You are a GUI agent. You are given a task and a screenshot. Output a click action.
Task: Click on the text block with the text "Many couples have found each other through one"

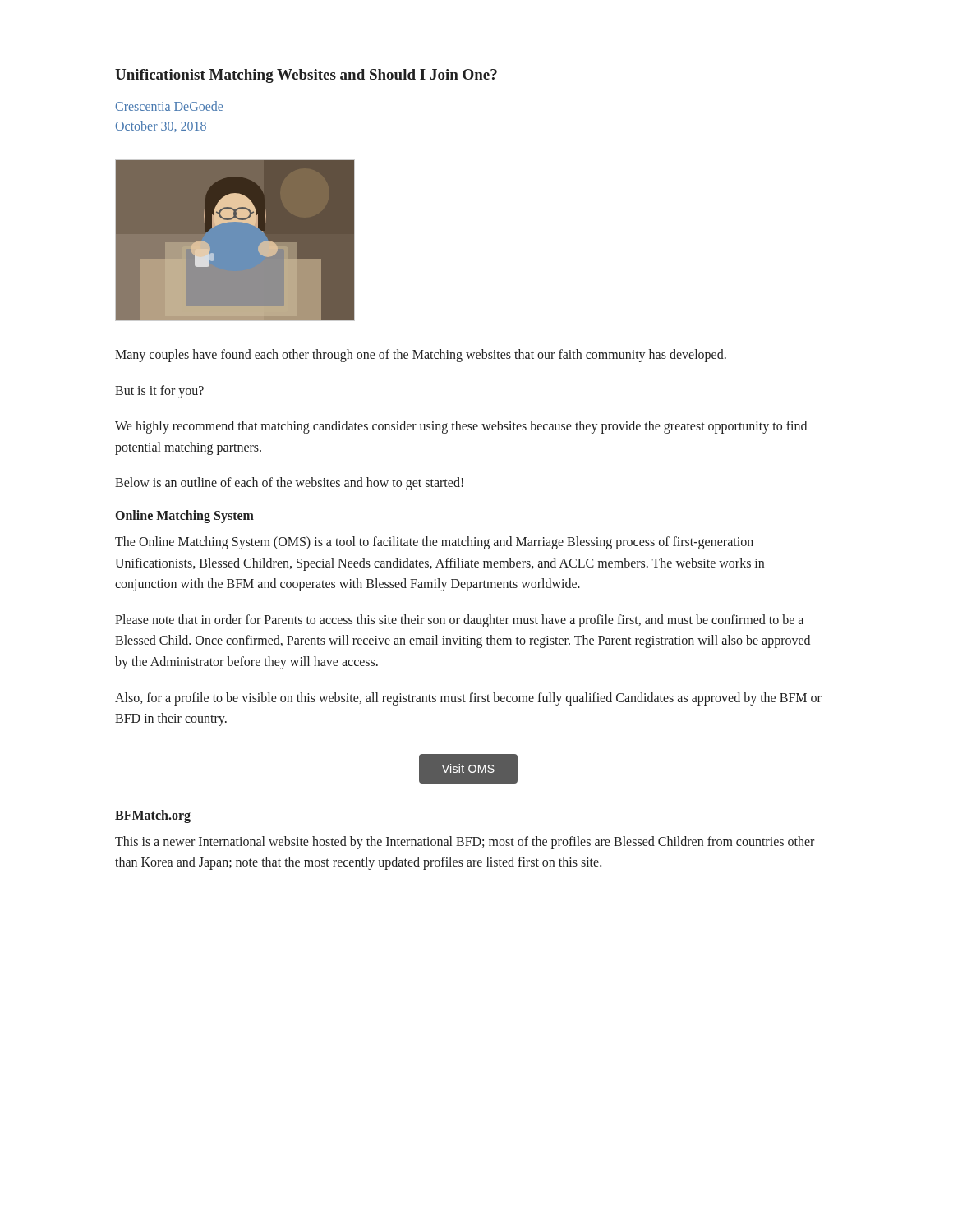coord(421,354)
